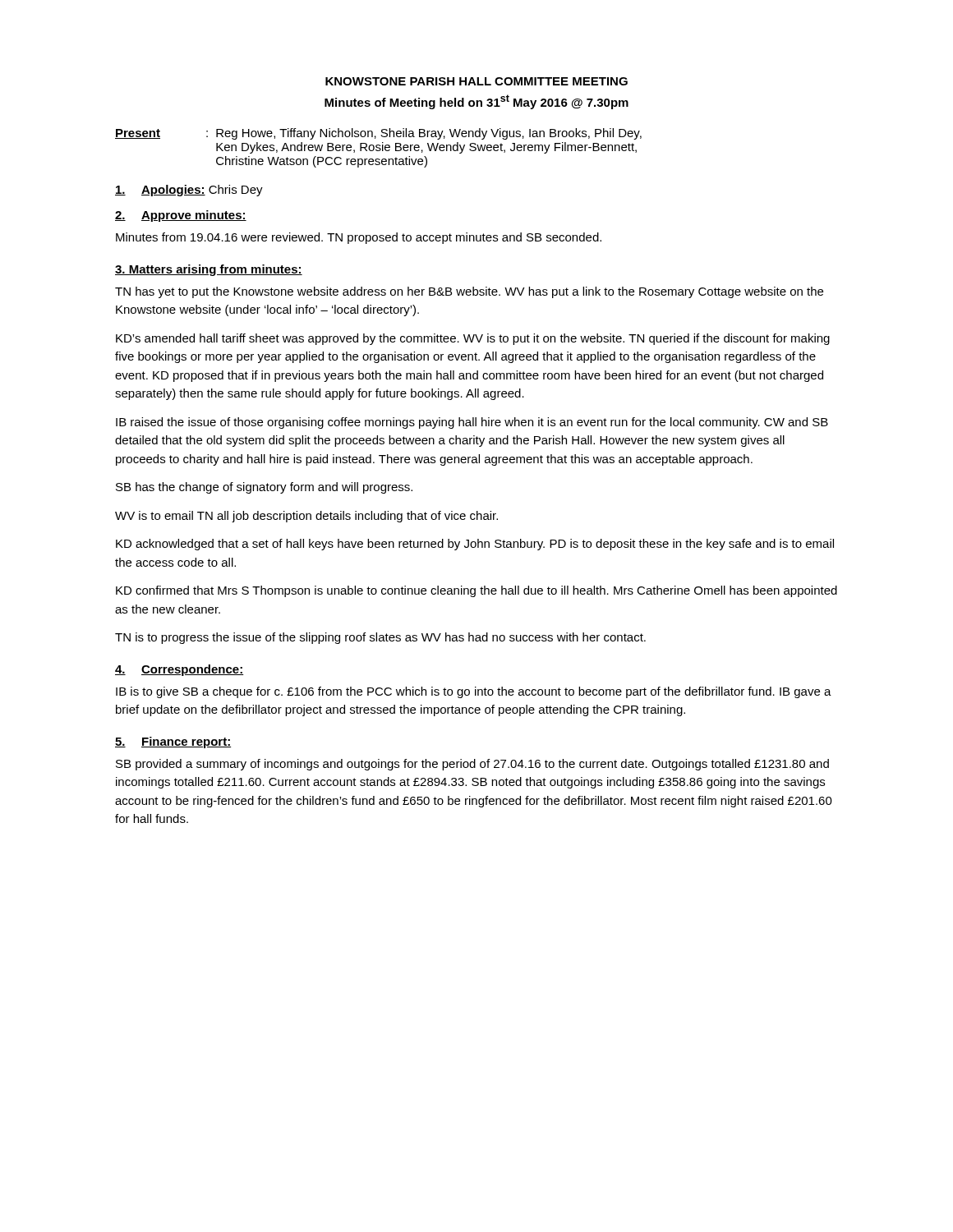This screenshot has height=1232, width=953.
Task: Select the title with the text "KNOWSTONE PARISH HALL COMMITTEE MEETING"
Action: click(476, 81)
